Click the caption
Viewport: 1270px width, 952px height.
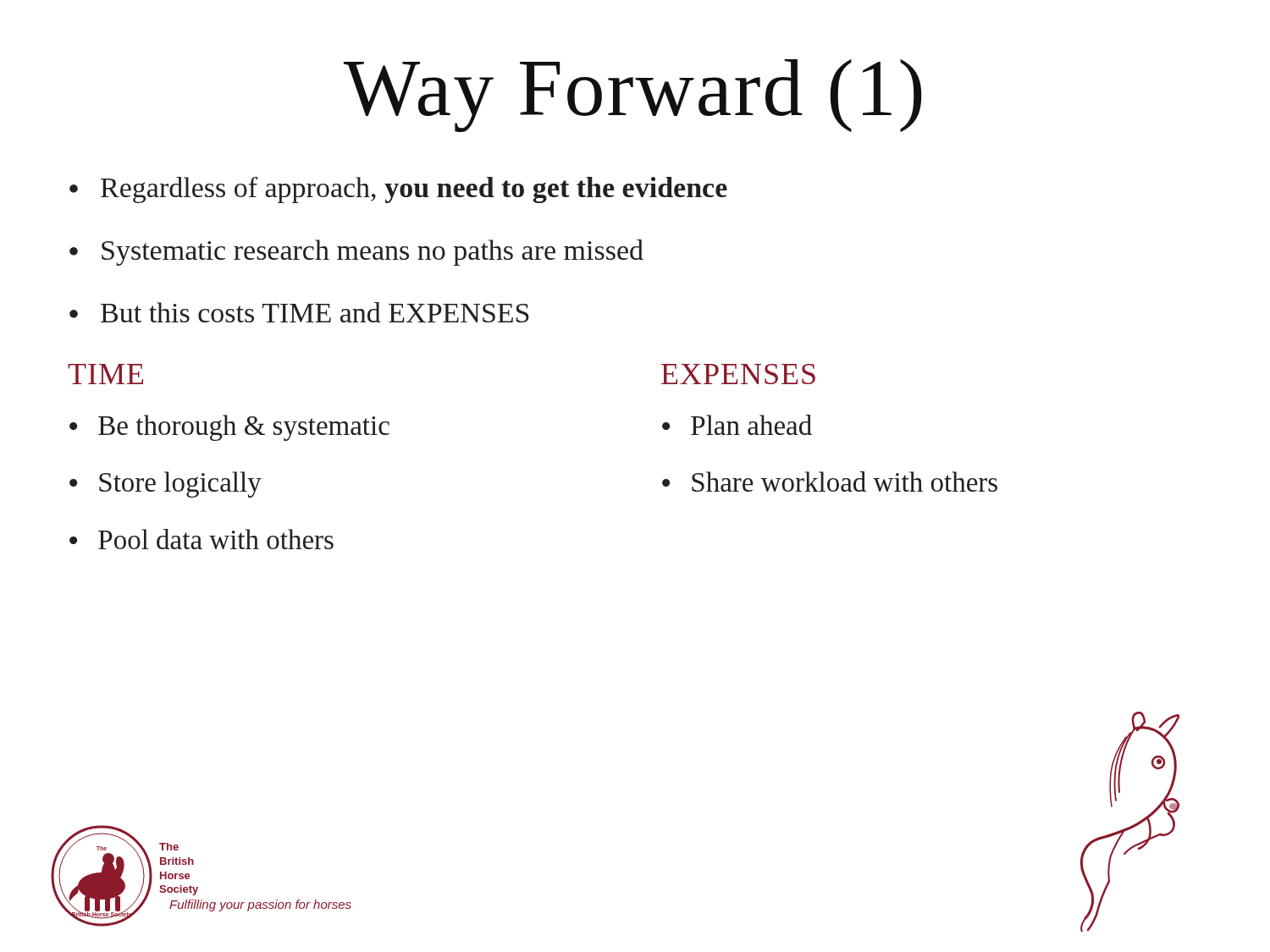(260, 904)
